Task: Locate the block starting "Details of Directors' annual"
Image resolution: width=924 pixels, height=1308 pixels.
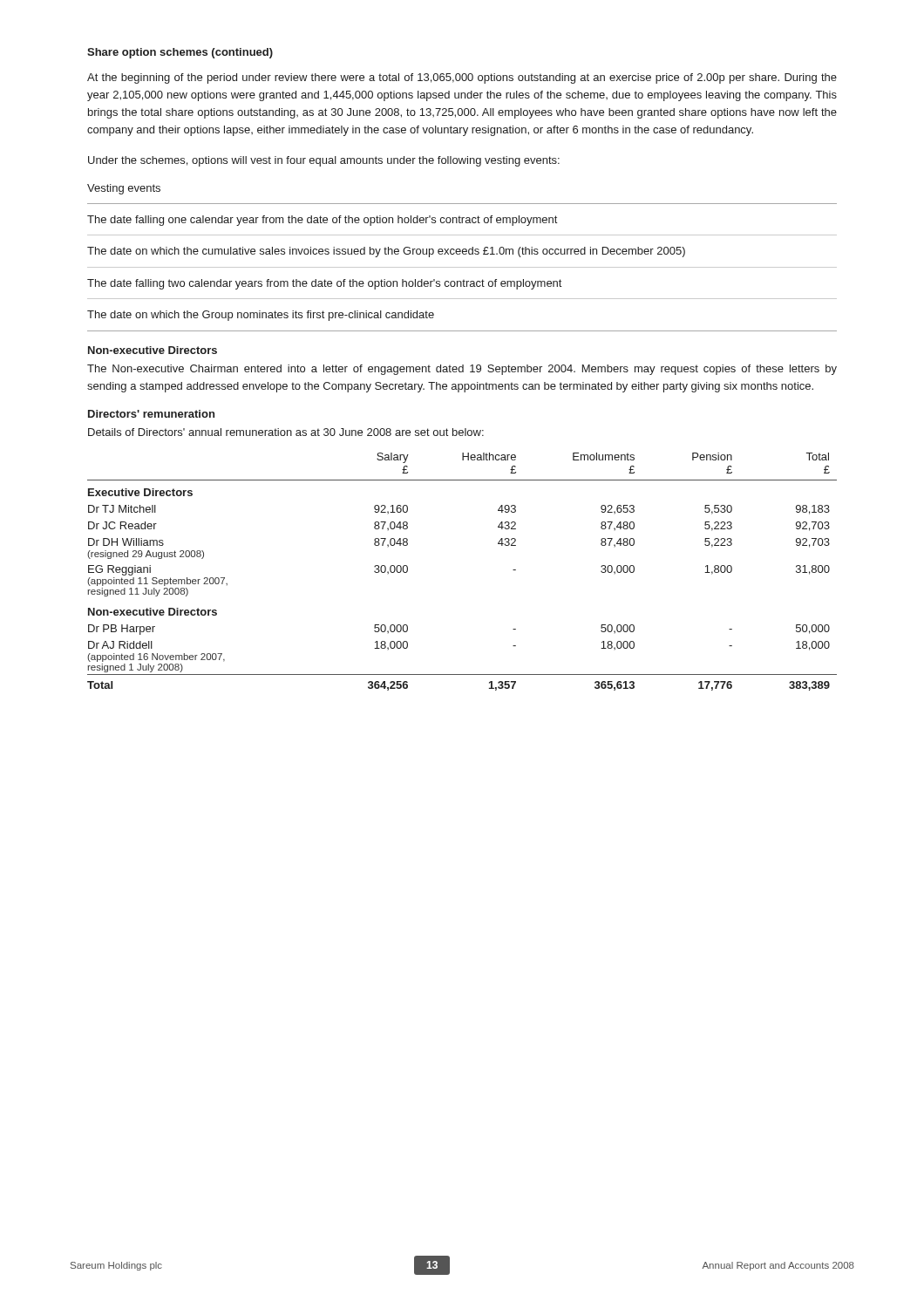Action: 286,432
